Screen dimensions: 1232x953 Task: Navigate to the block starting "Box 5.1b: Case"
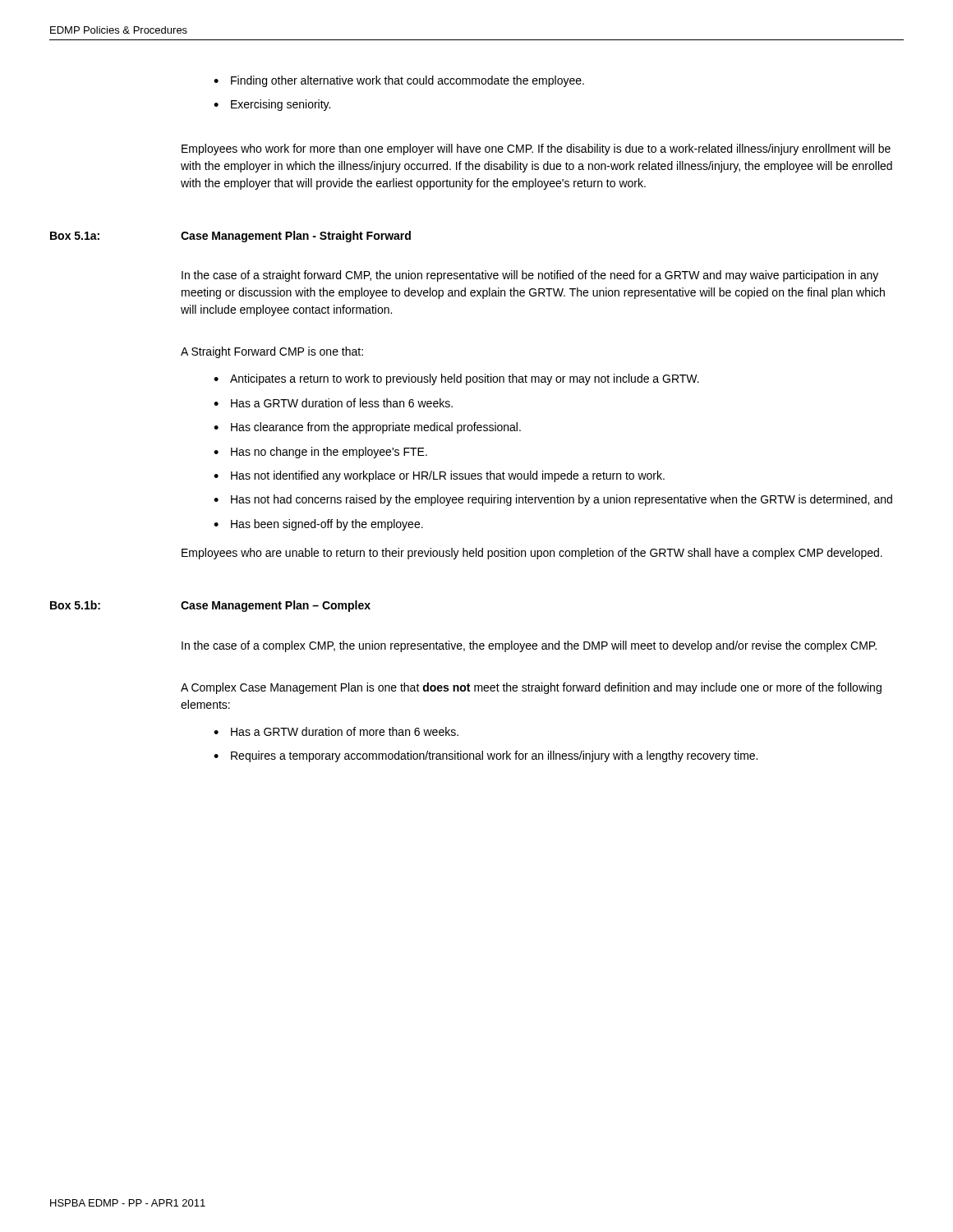point(210,606)
